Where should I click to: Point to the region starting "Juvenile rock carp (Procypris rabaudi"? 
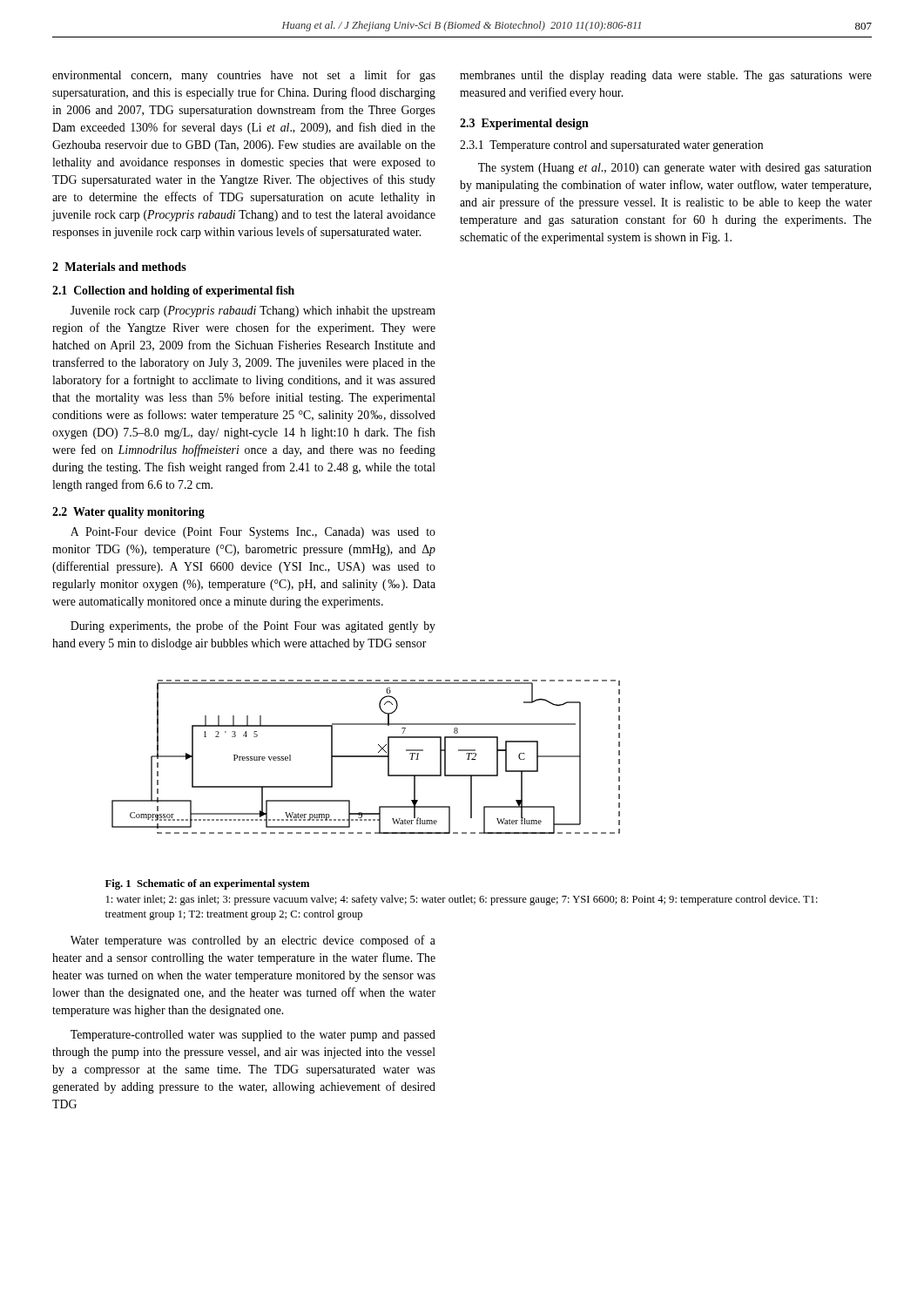coord(244,398)
